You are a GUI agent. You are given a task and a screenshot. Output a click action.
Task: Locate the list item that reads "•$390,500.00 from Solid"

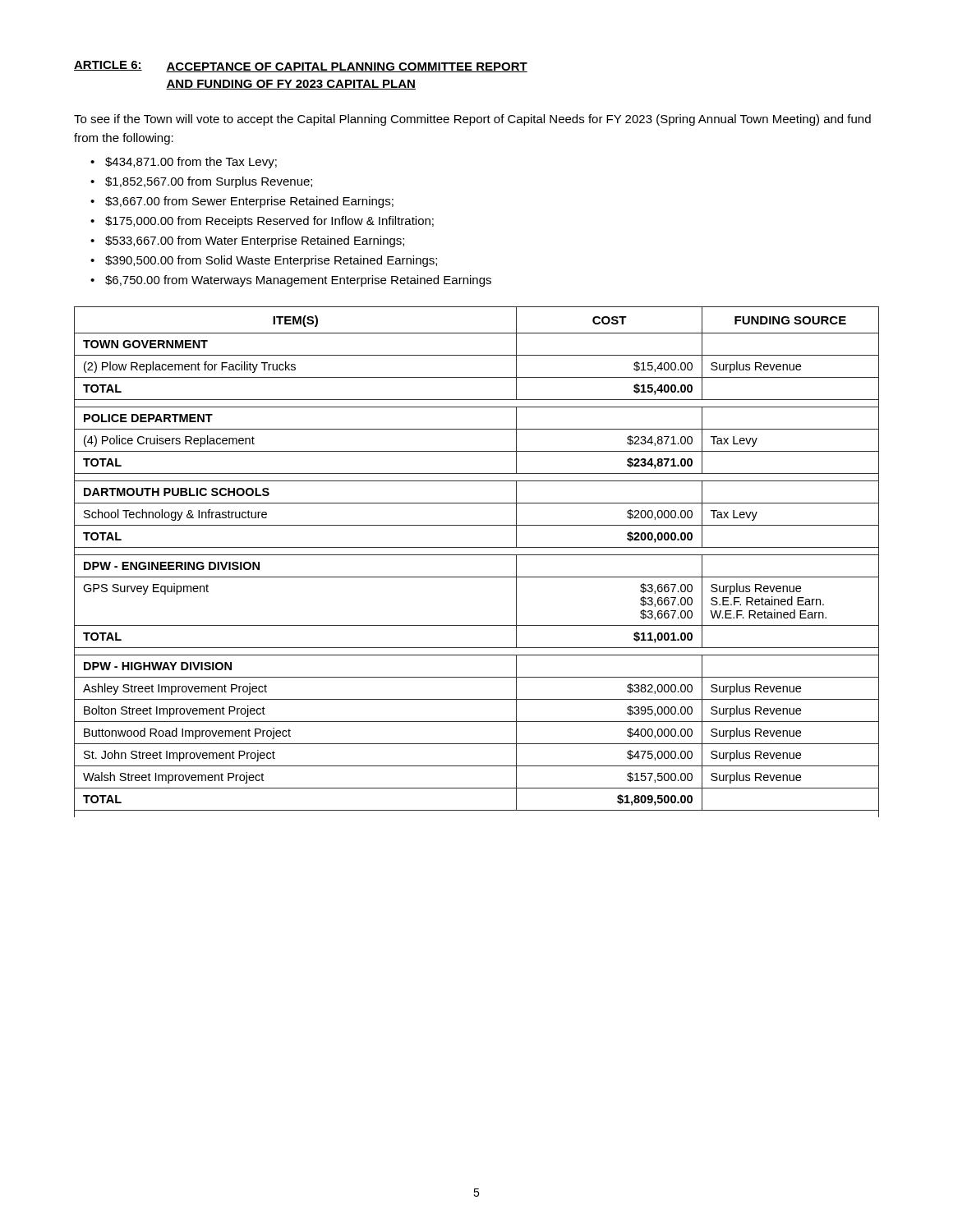[264, 260]
